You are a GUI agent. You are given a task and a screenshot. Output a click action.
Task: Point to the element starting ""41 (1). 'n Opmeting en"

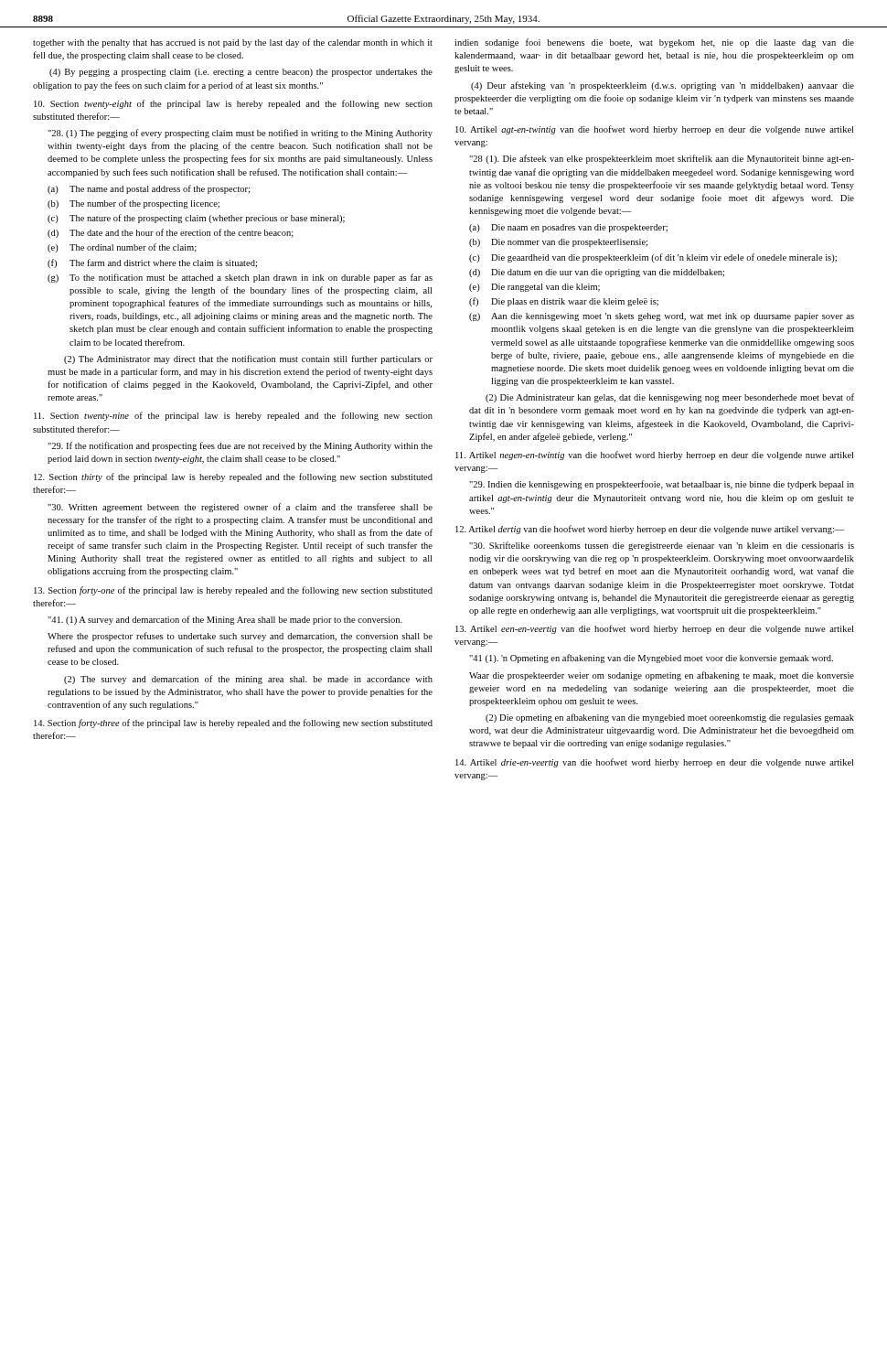662,659
